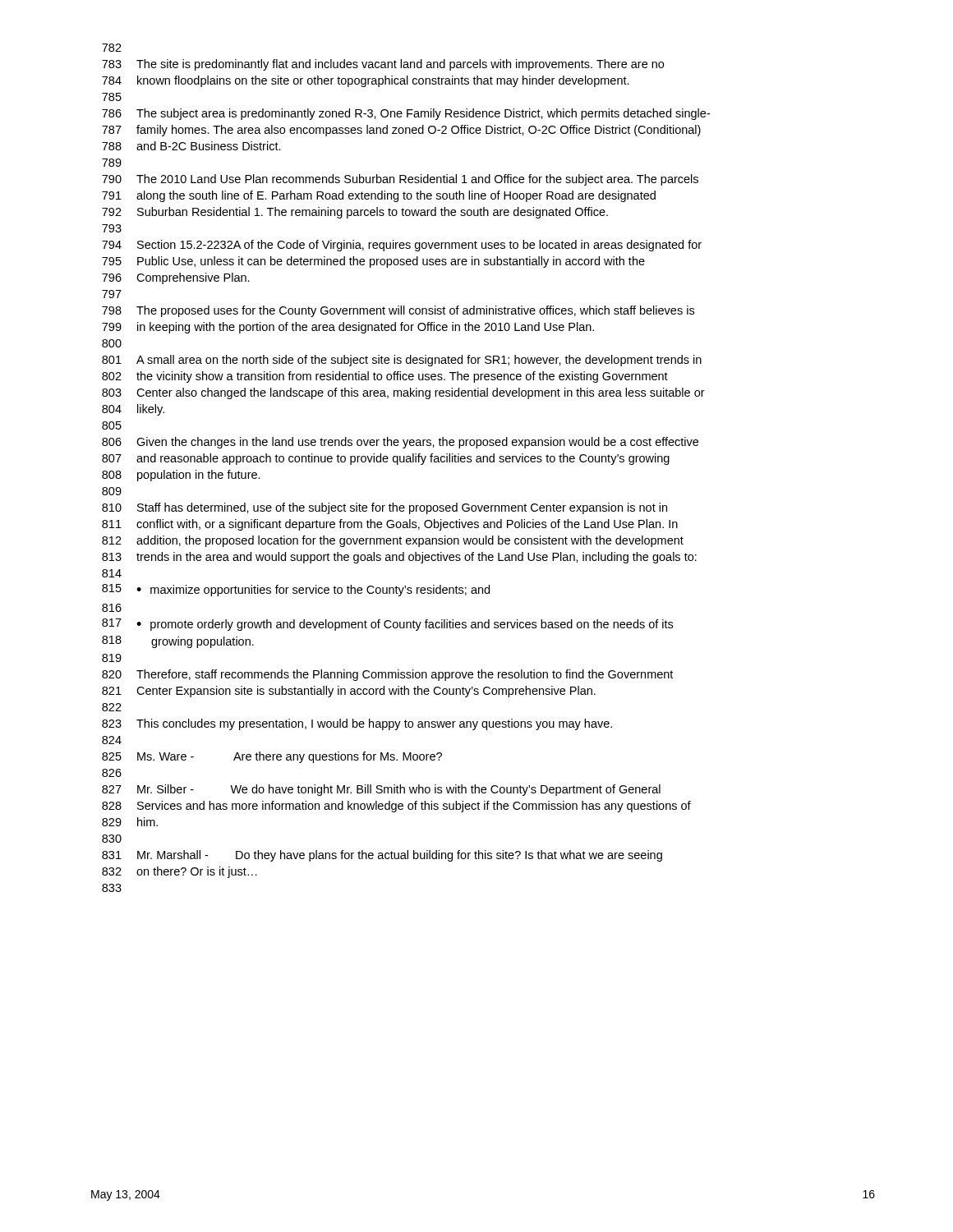Screen dimensions: 1232x953
Task: Click on the text block starting "817 • promote"
Action: pyautogui.click(x=483, y=625)
